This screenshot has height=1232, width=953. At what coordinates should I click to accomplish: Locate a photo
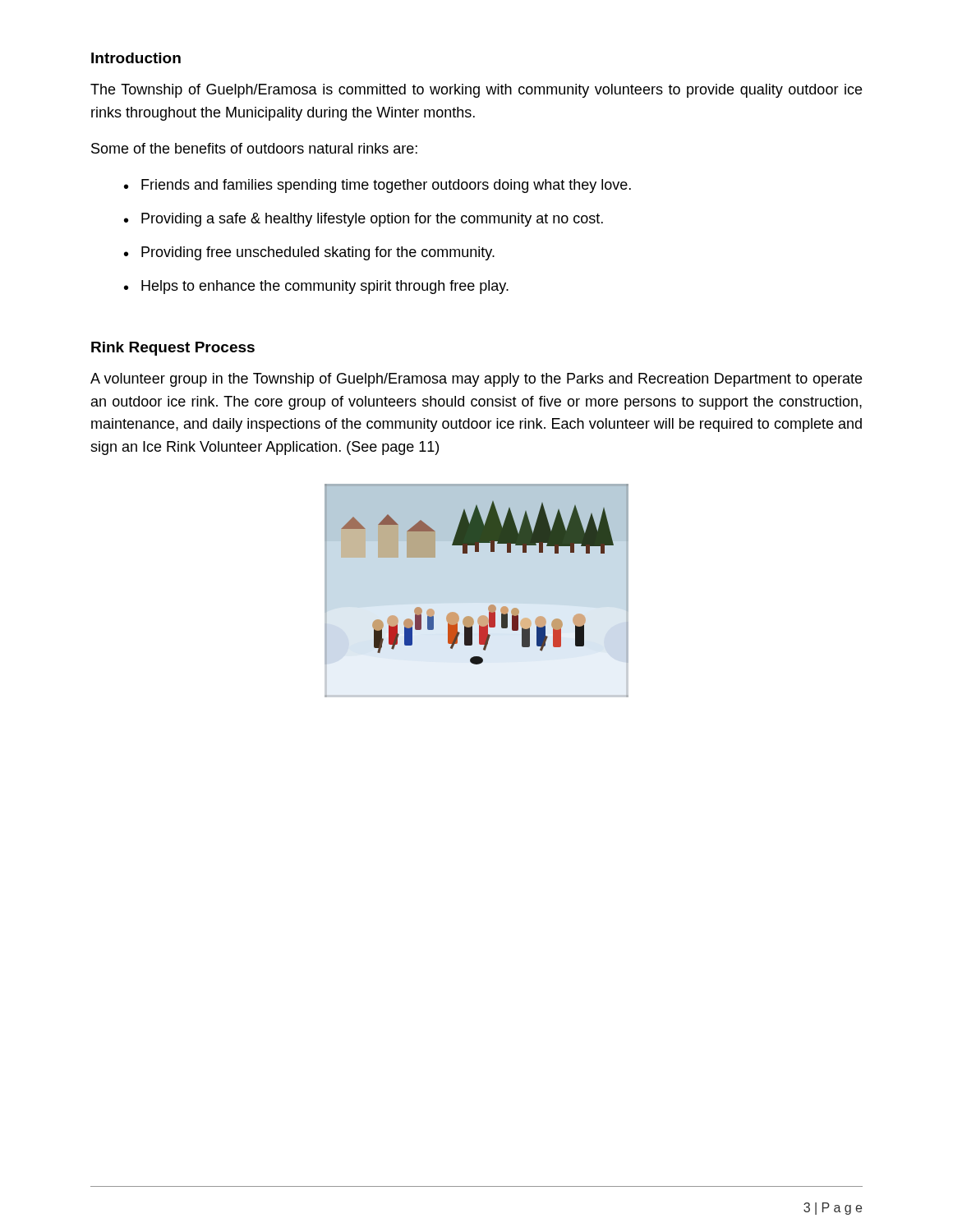pos(476,591)
